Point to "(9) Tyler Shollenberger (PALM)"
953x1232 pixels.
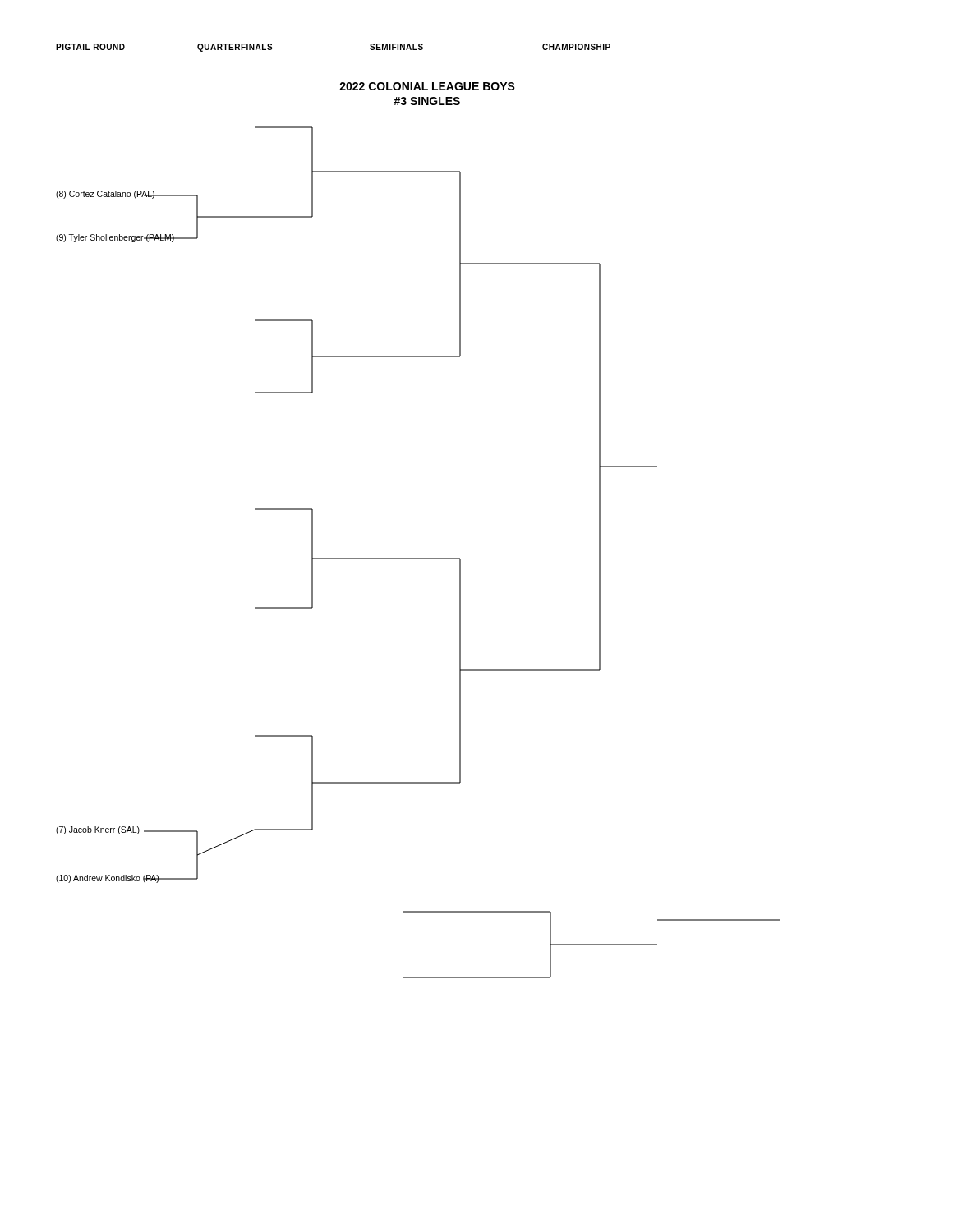[x=115, y=237]
